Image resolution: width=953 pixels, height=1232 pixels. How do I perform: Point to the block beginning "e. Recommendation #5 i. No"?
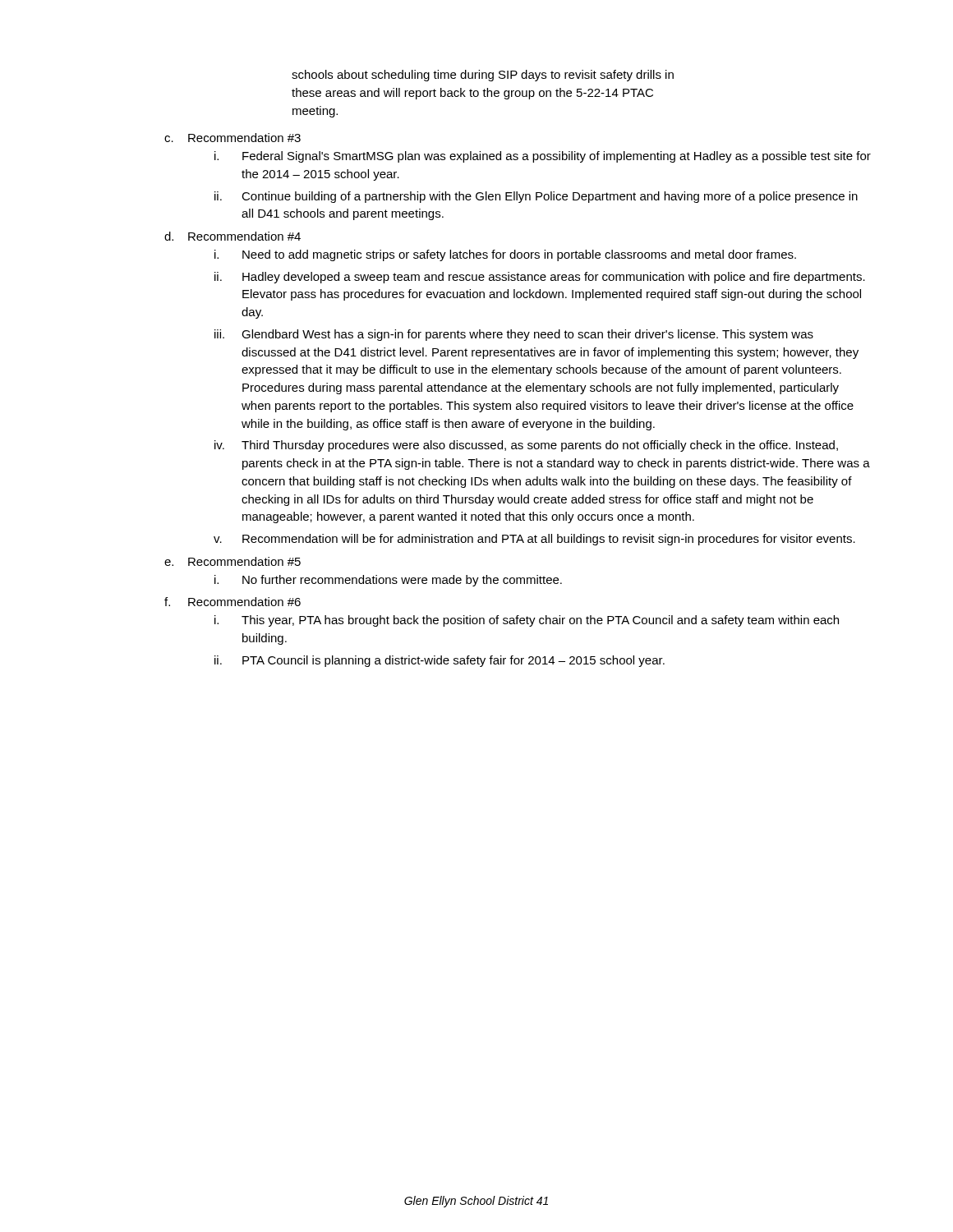point(518,570)
